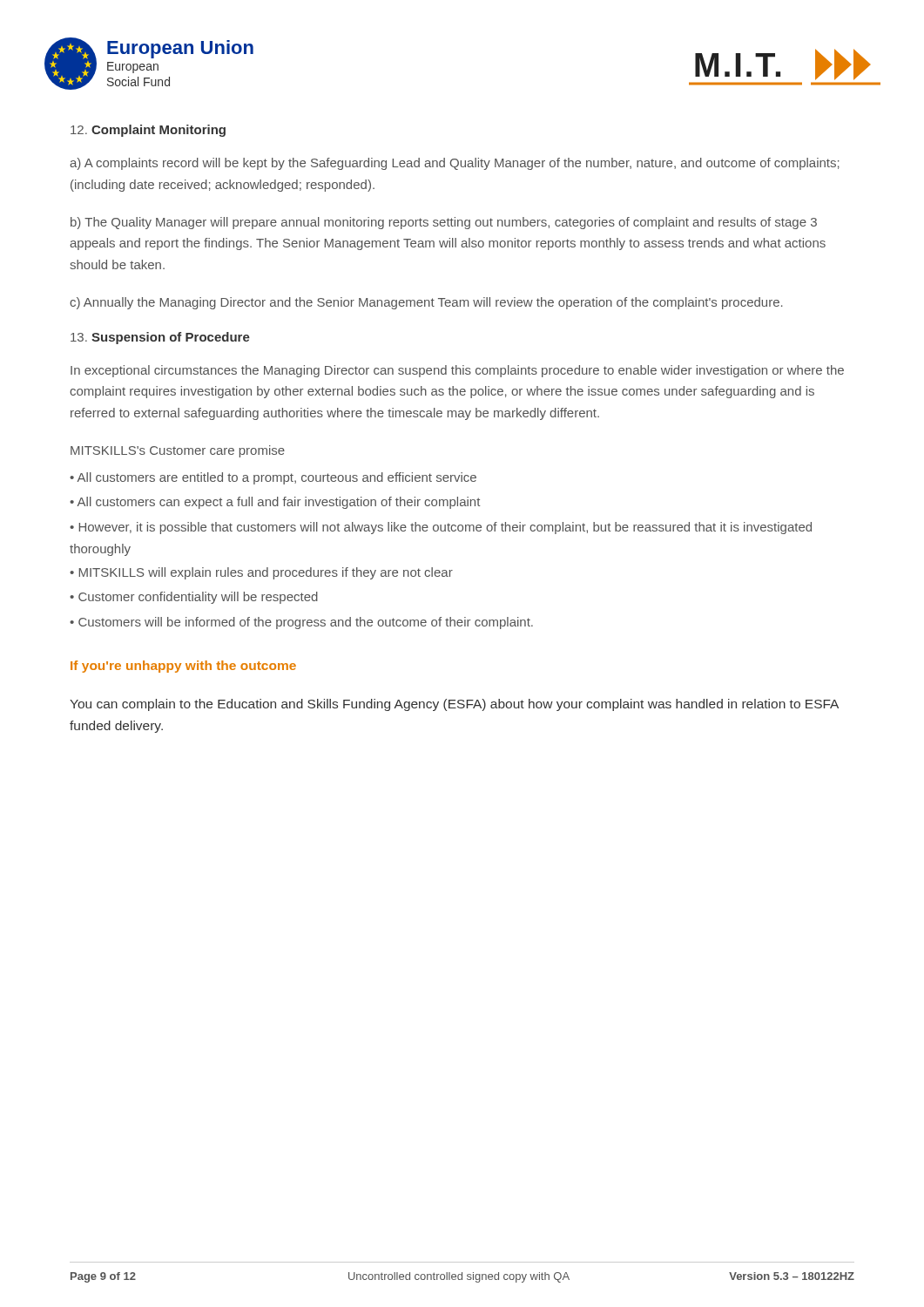Locate the list item containing "• However, it is possible that"
Screen dimensions: 1307x924
point(441,538)
